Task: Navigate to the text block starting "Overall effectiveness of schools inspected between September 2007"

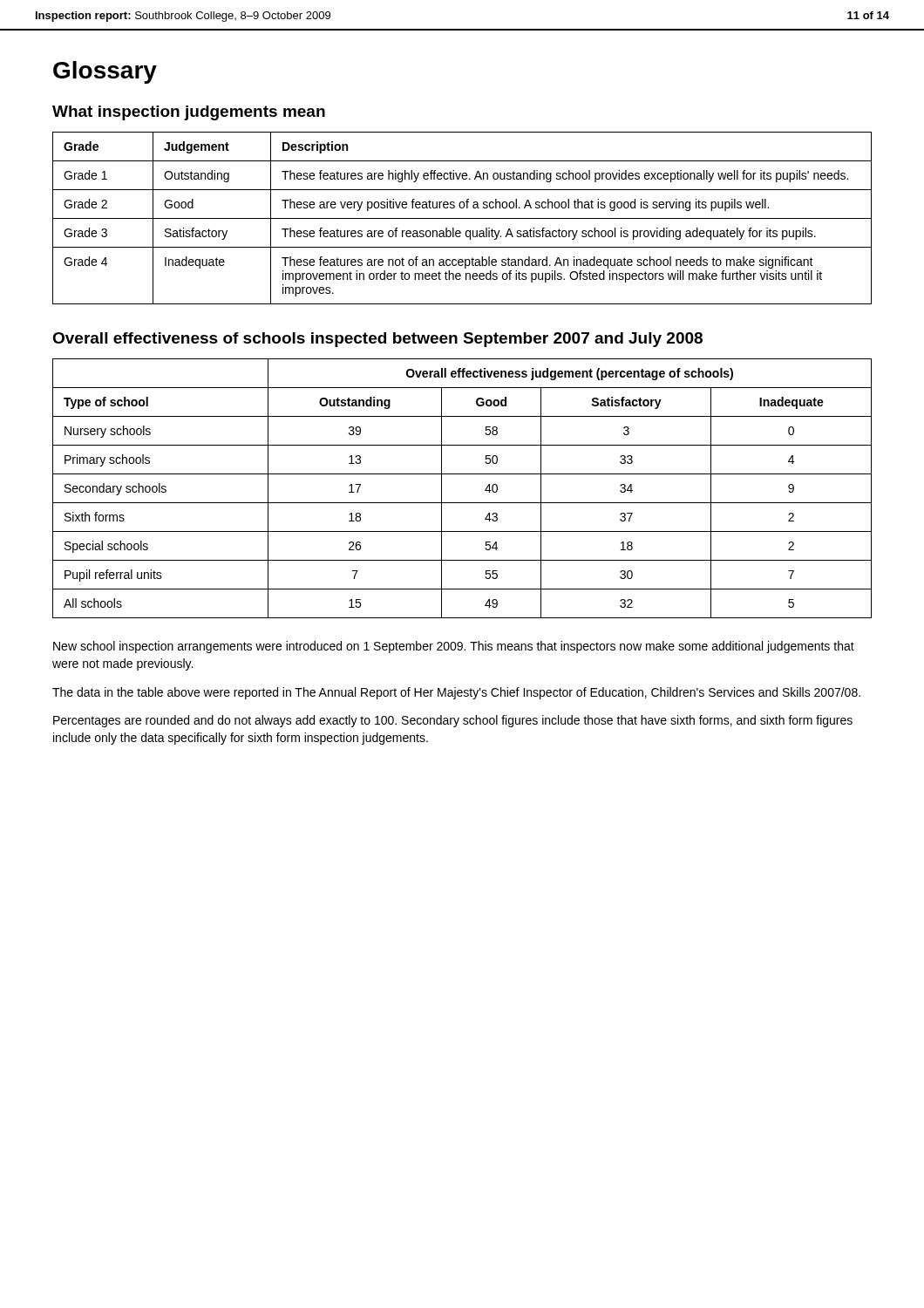Action: (462, 338)
